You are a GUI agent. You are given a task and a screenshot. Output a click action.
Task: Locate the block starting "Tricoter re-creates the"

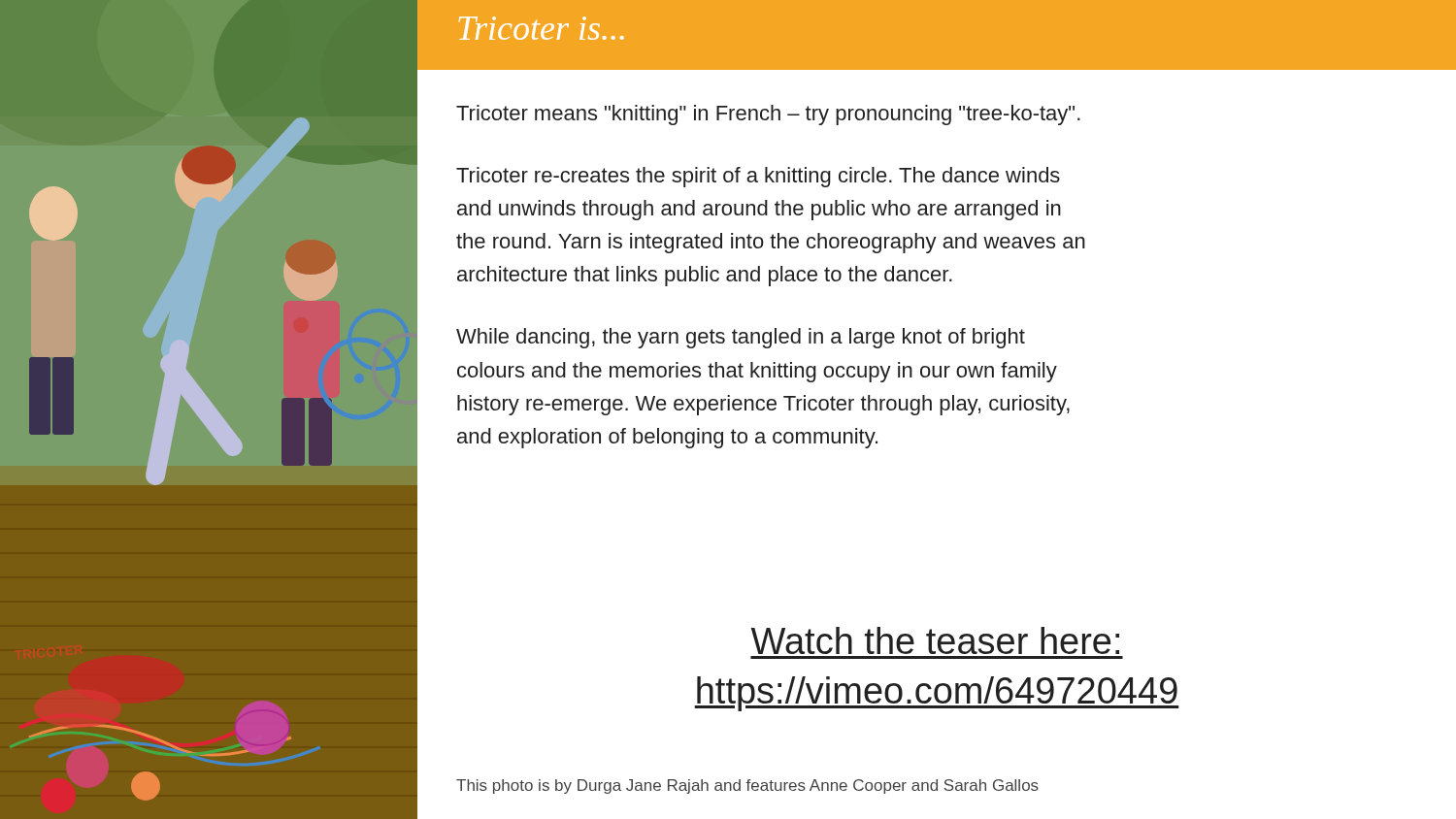tap(771, 225)
